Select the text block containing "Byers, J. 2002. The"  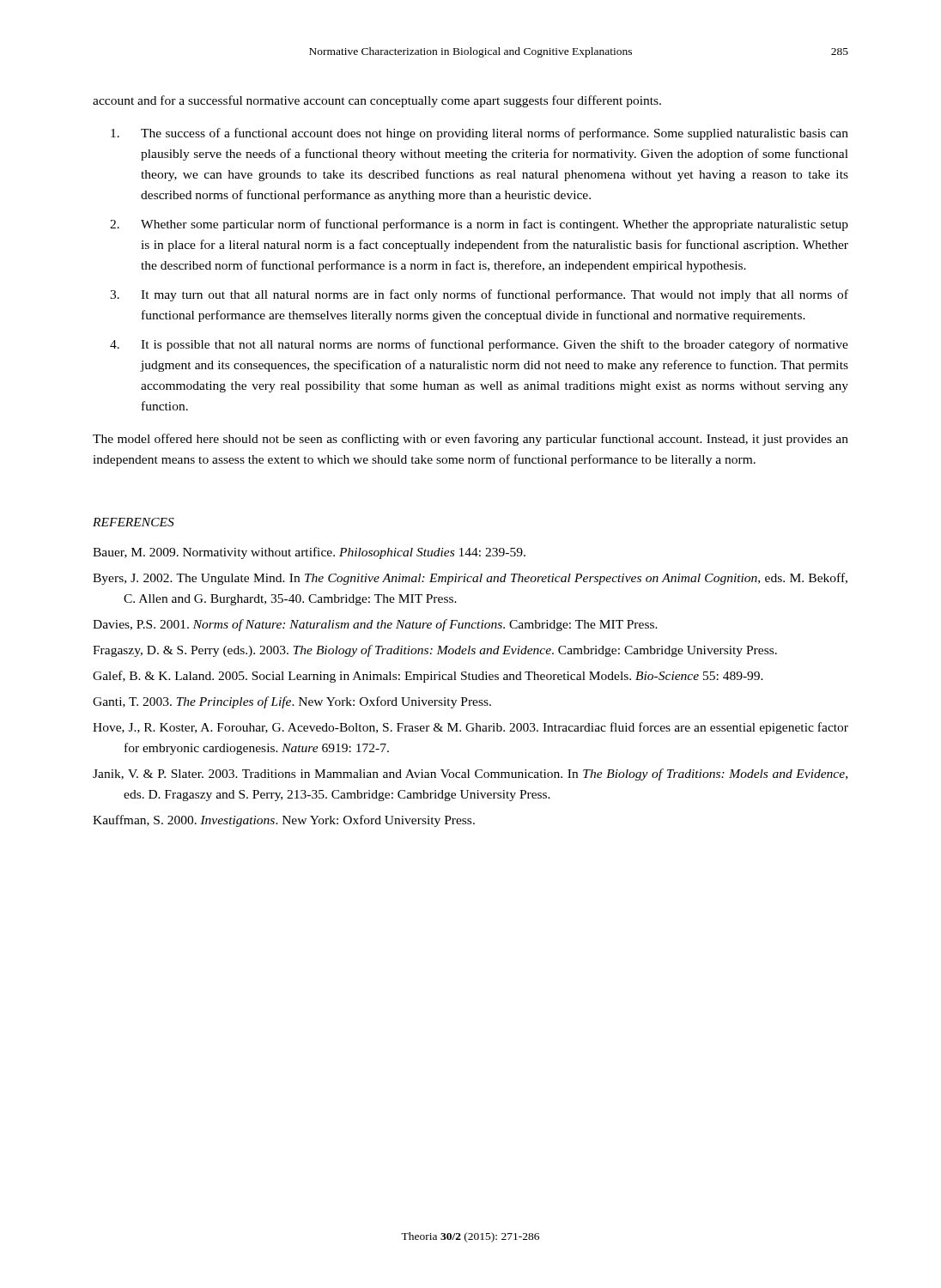[470, 588]
